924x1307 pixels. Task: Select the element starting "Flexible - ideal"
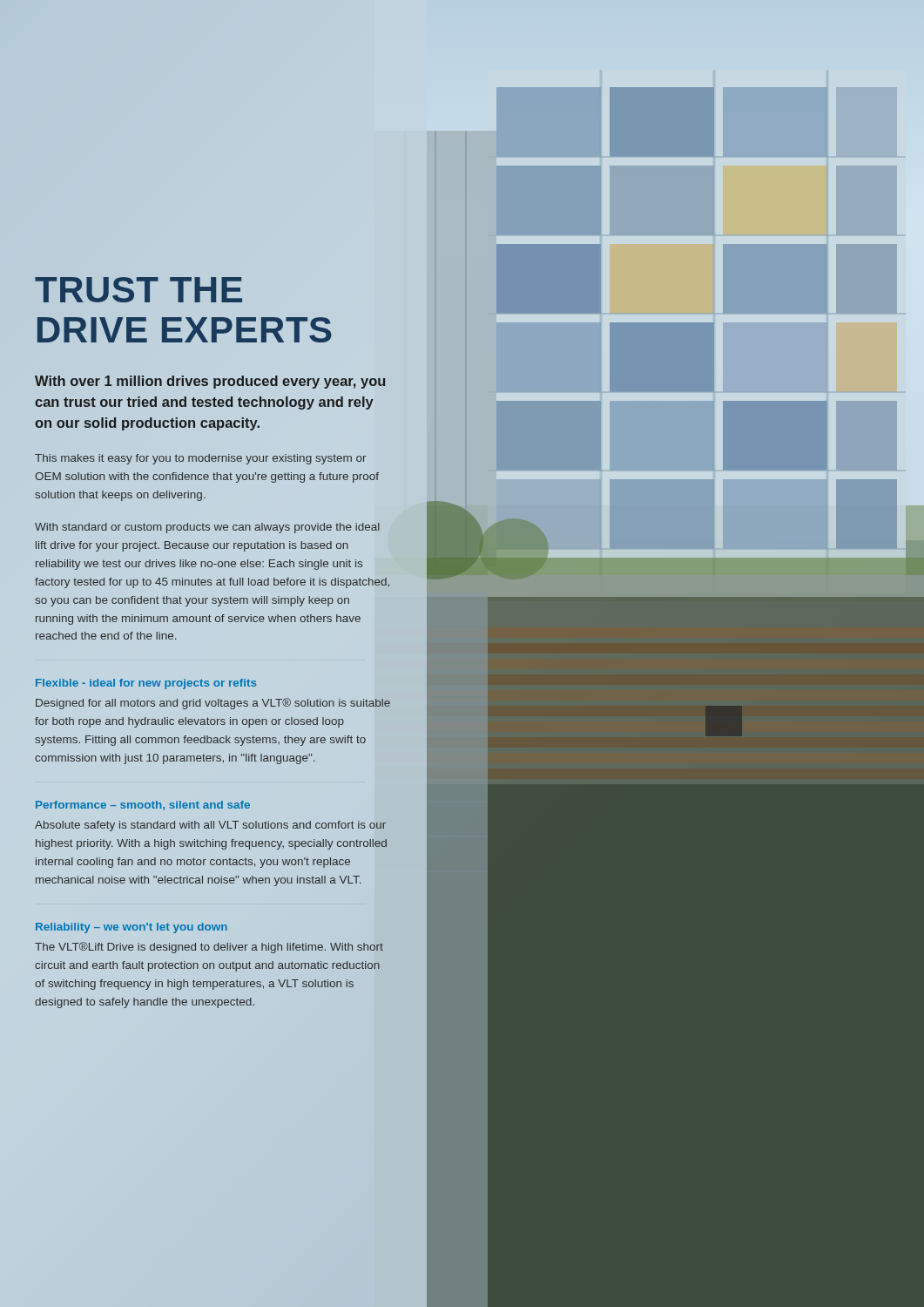pyautogui.click(x=146, y=683)
